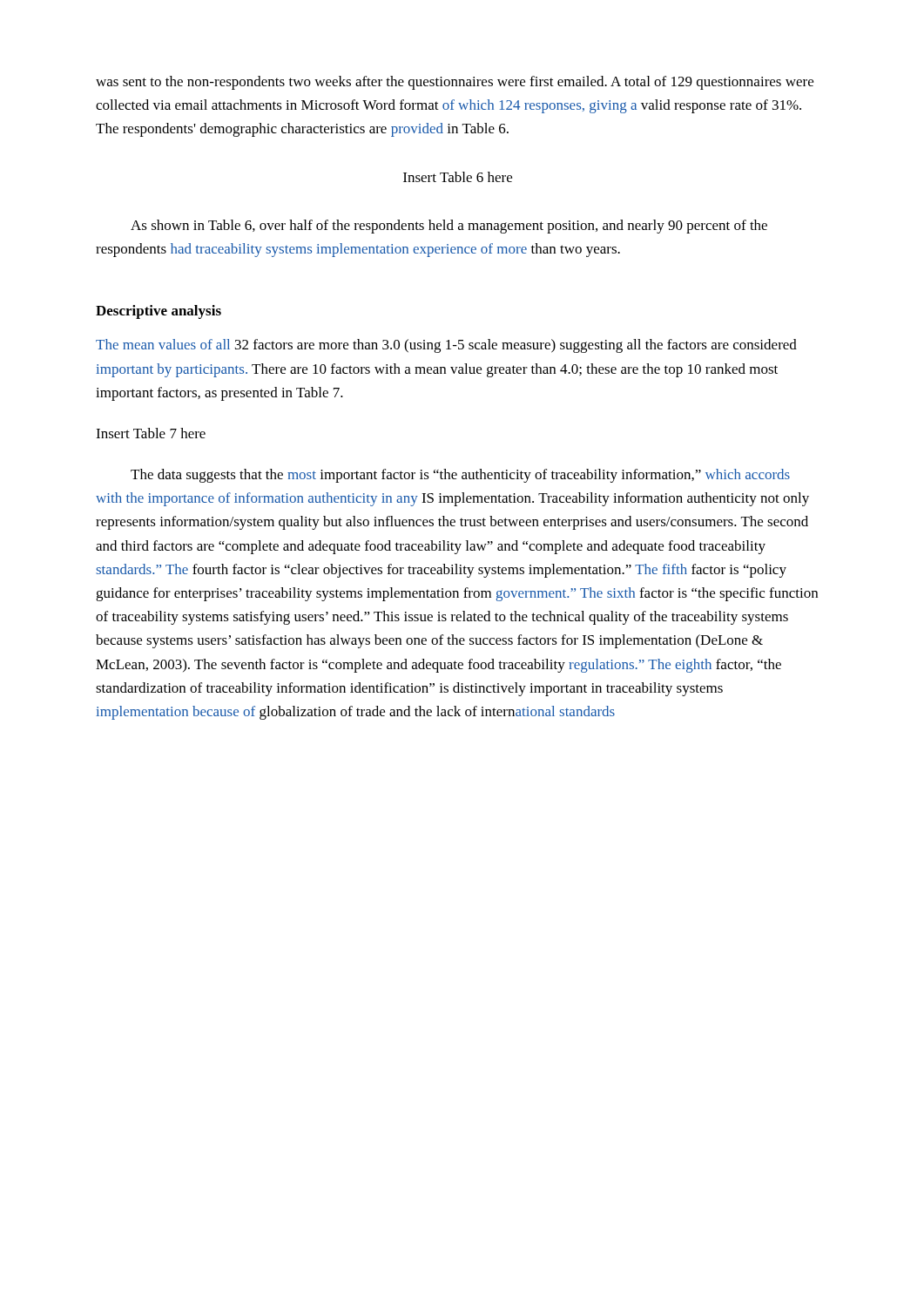Find the region starting "The mean values of all 32 factors"
Screen dimensions: 1307x924
(458, 369)
